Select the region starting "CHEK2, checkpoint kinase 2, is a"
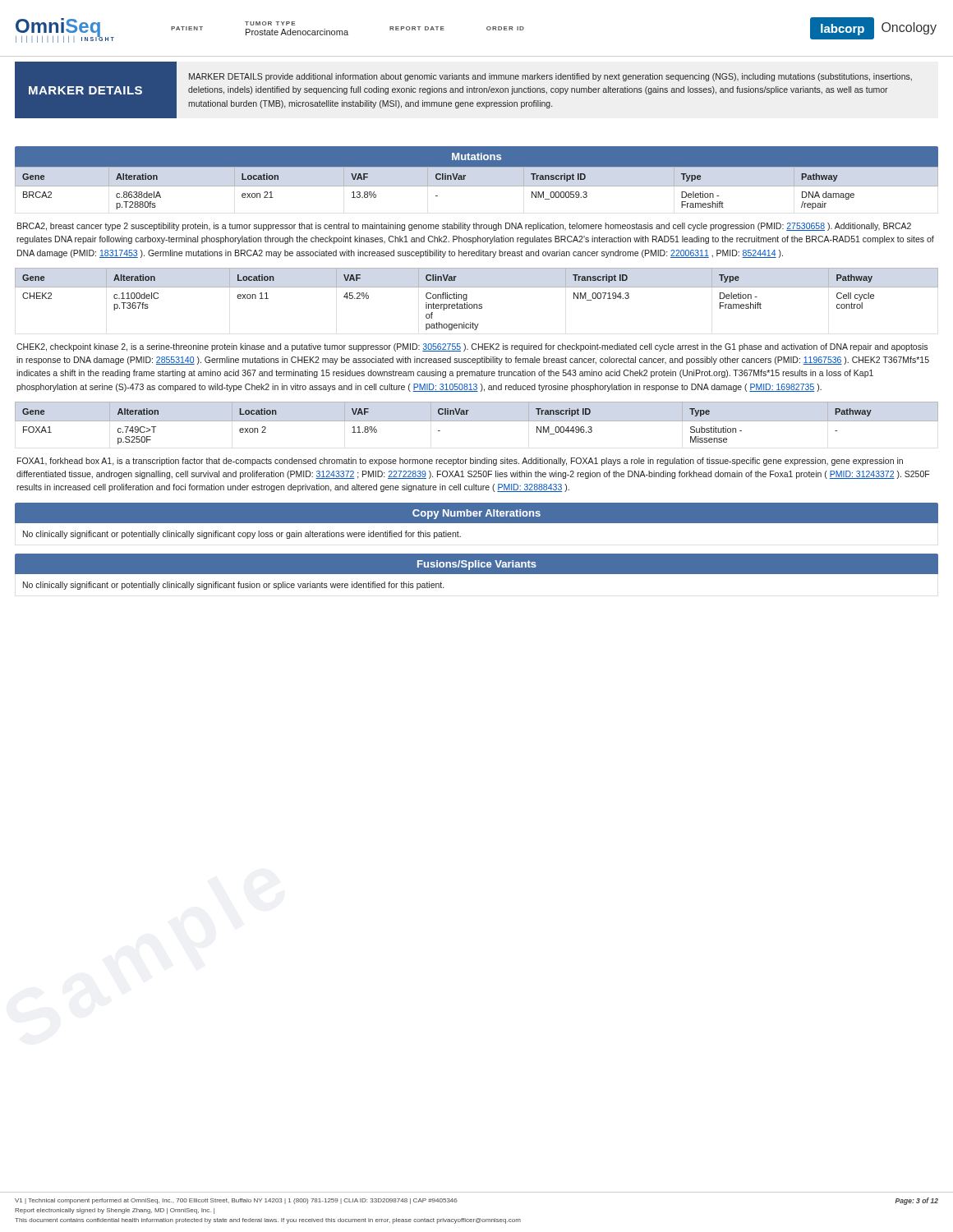 (x=473, y=366)
